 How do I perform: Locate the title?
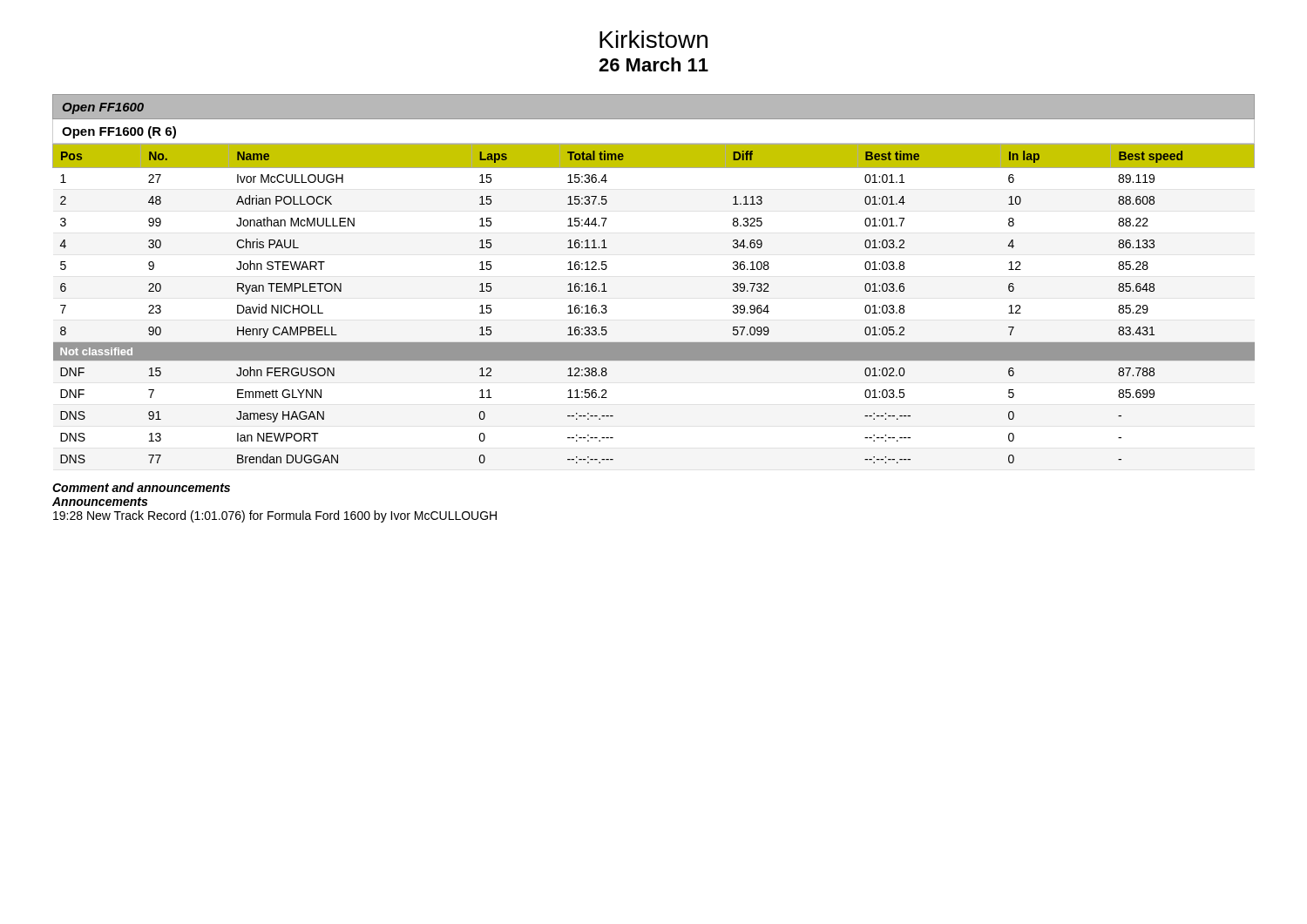(654, 51)
